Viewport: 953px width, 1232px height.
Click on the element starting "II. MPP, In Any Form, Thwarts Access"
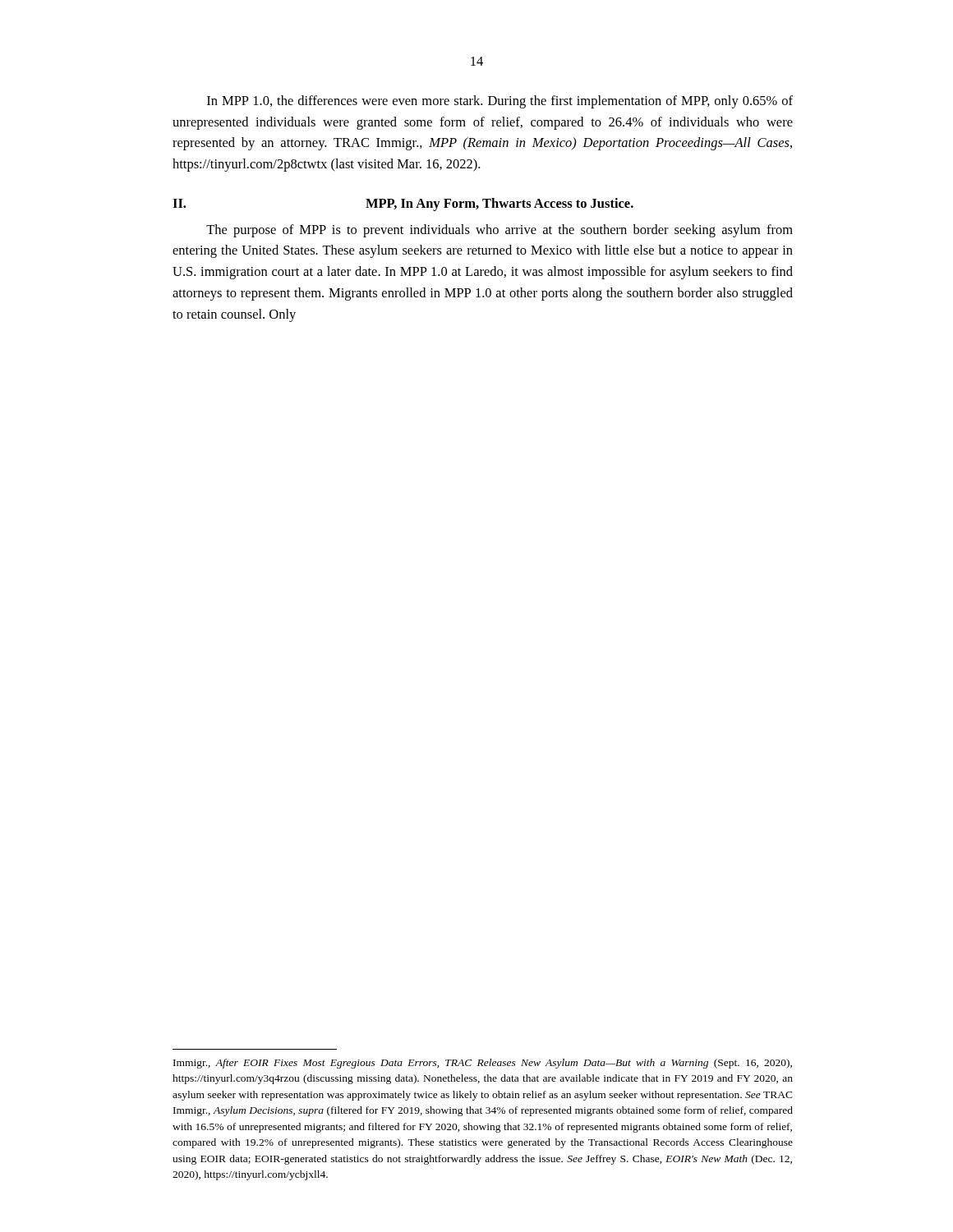point(483,204)
